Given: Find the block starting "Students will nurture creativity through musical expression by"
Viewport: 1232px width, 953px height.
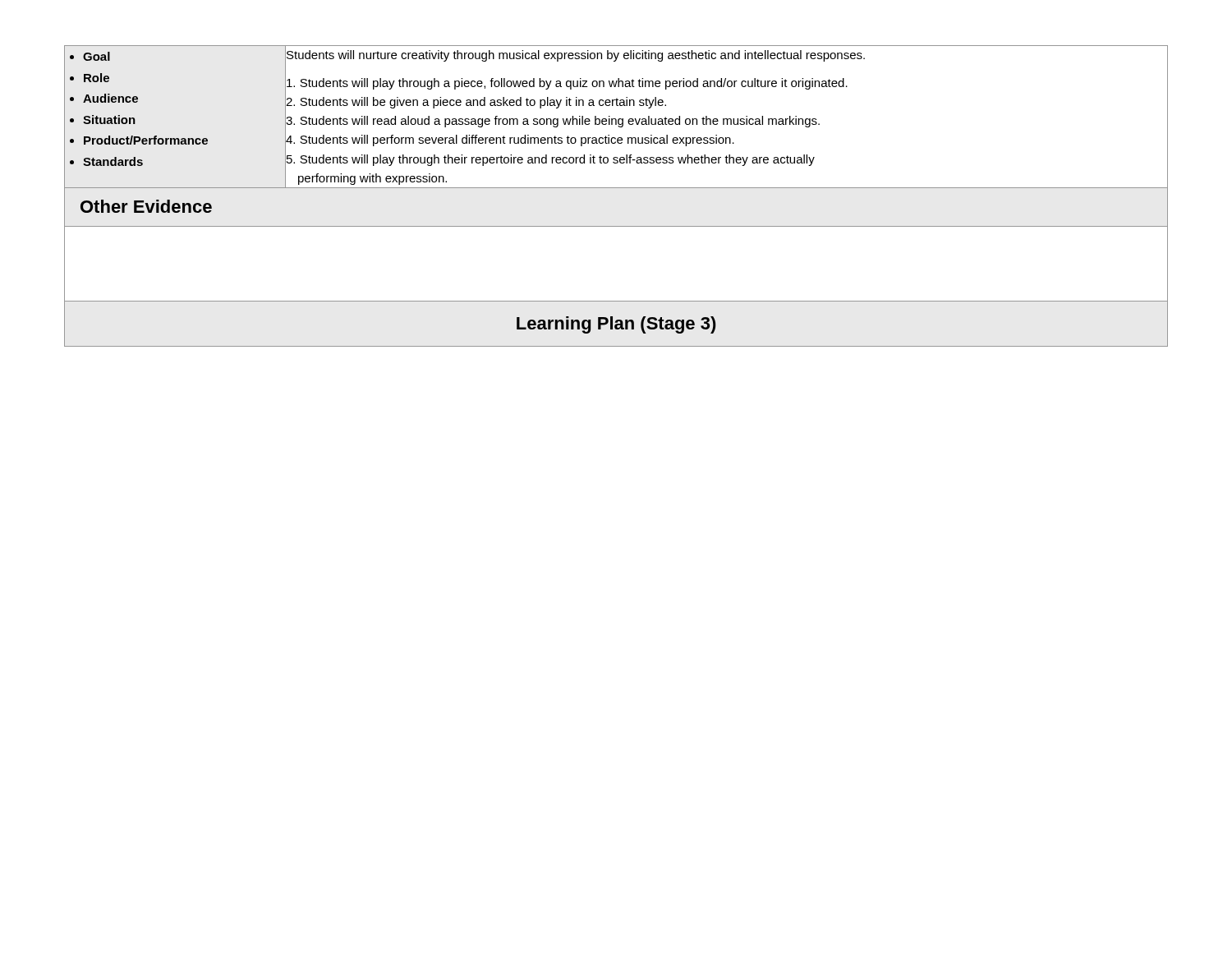Looking at the screenshot, I should point(726,117).
